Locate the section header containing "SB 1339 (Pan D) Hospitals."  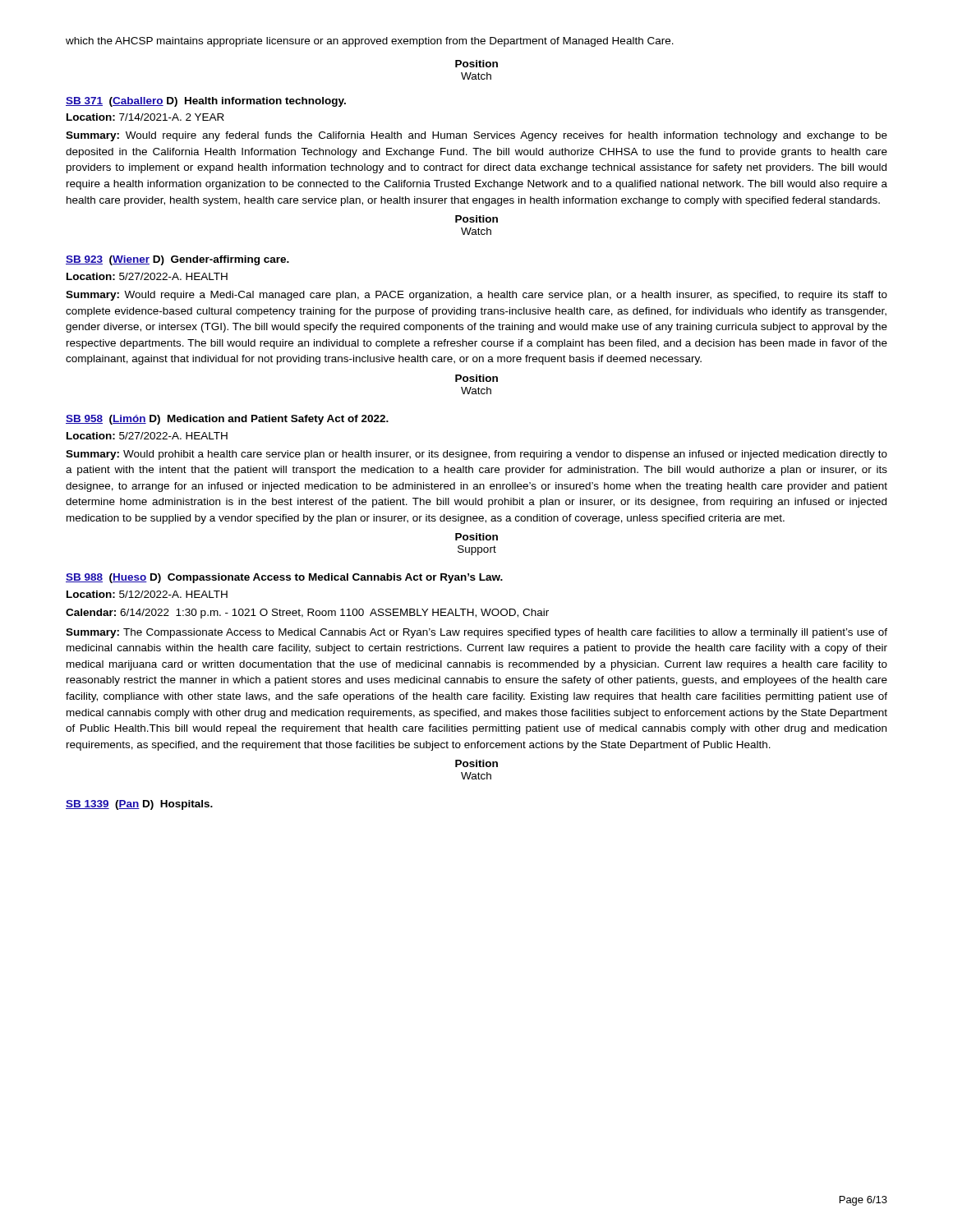point(139,804)
